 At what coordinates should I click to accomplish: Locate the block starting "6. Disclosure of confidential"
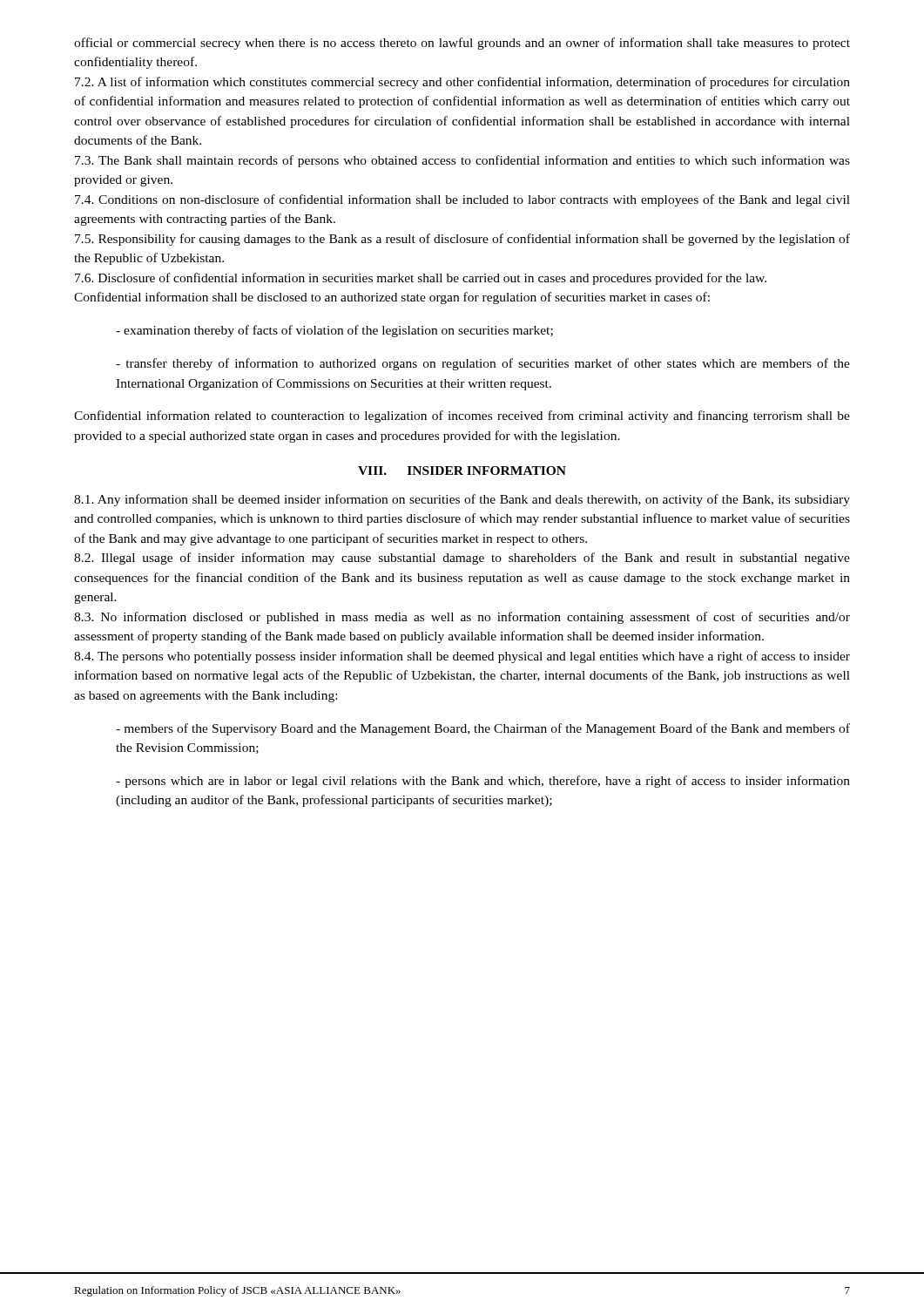point(462,278)
